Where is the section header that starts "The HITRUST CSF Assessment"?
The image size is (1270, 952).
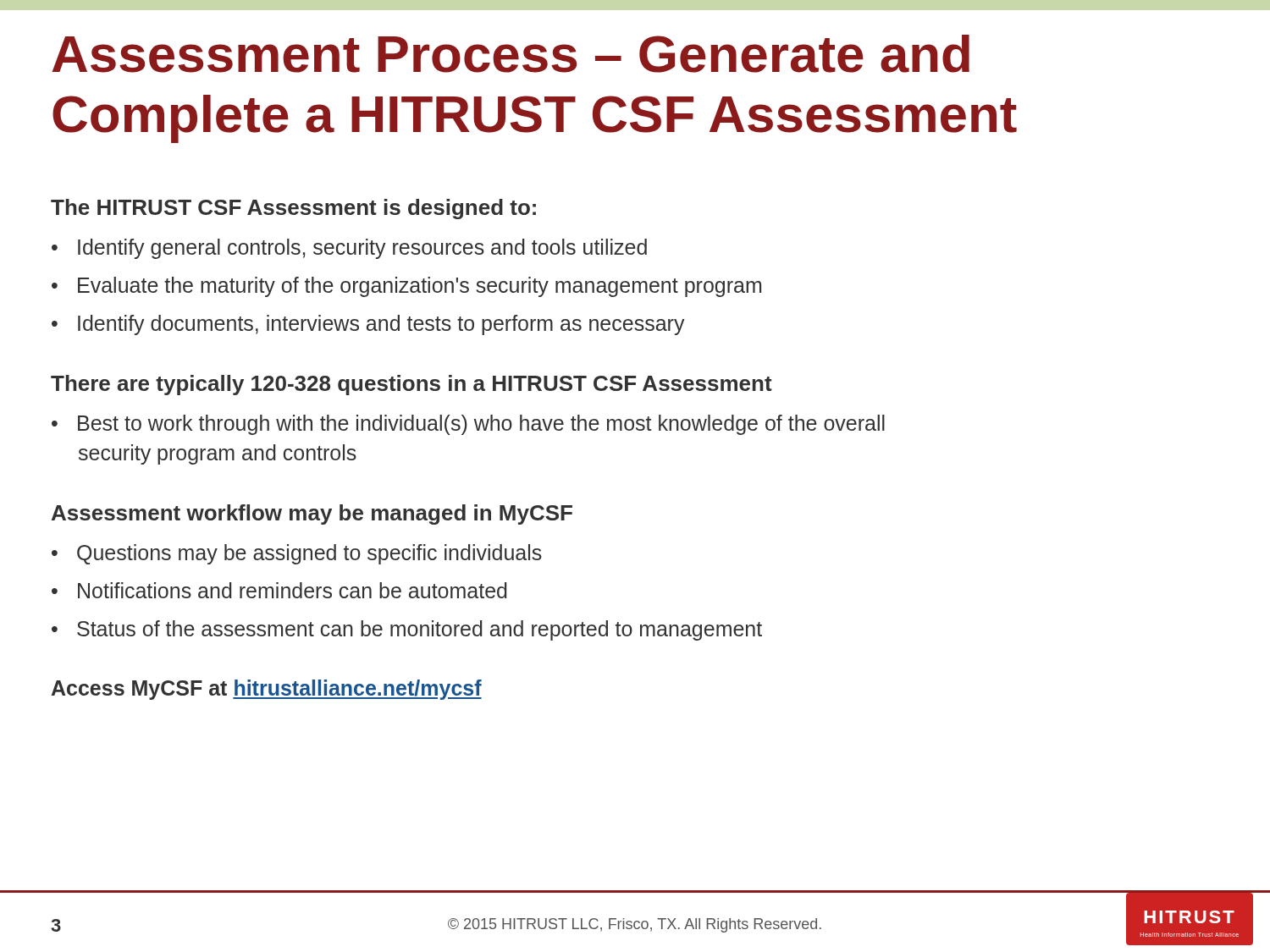(294, 207)
